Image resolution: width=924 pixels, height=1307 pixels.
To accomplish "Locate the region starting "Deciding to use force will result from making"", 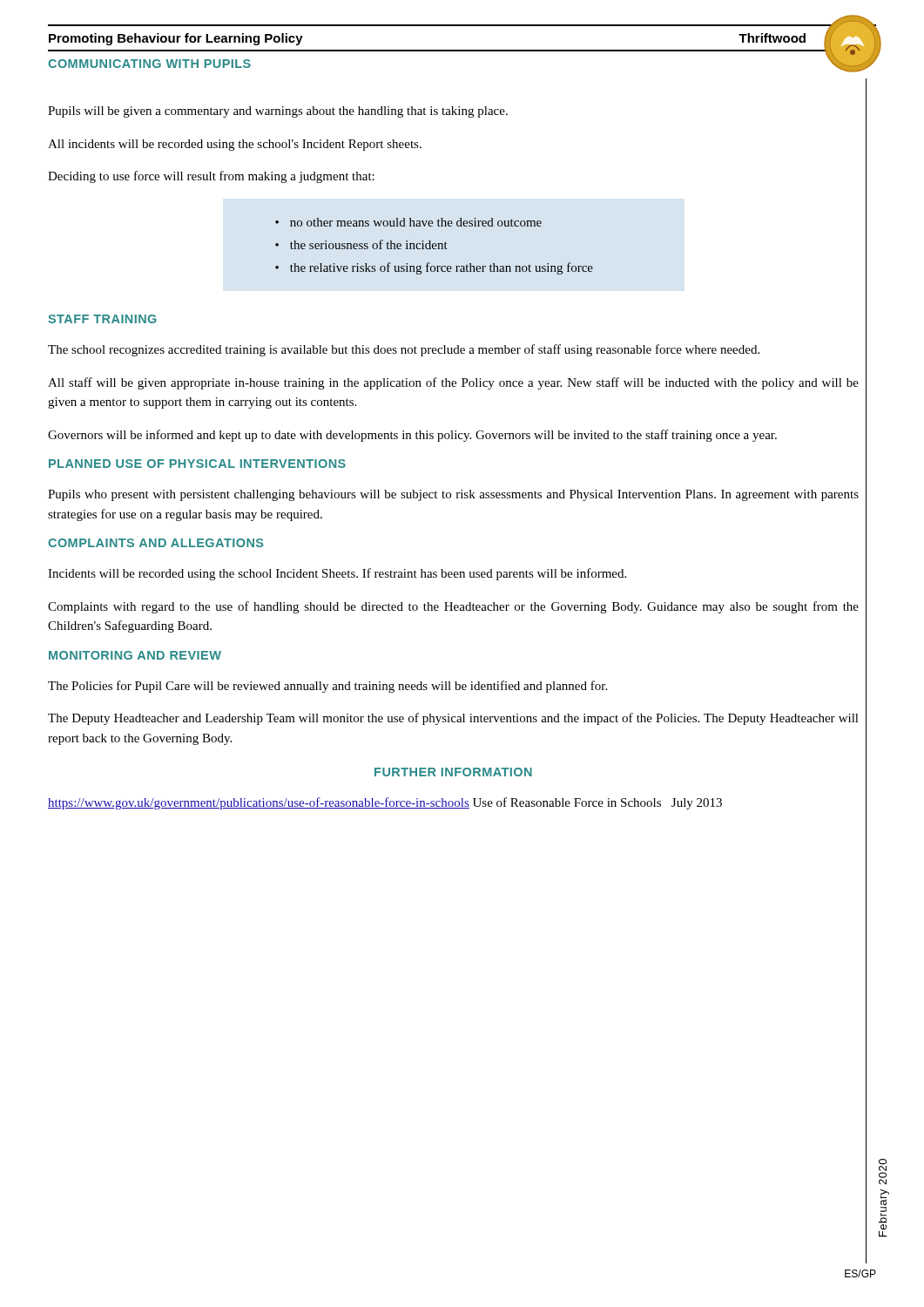I will click(x=211, y=177).
